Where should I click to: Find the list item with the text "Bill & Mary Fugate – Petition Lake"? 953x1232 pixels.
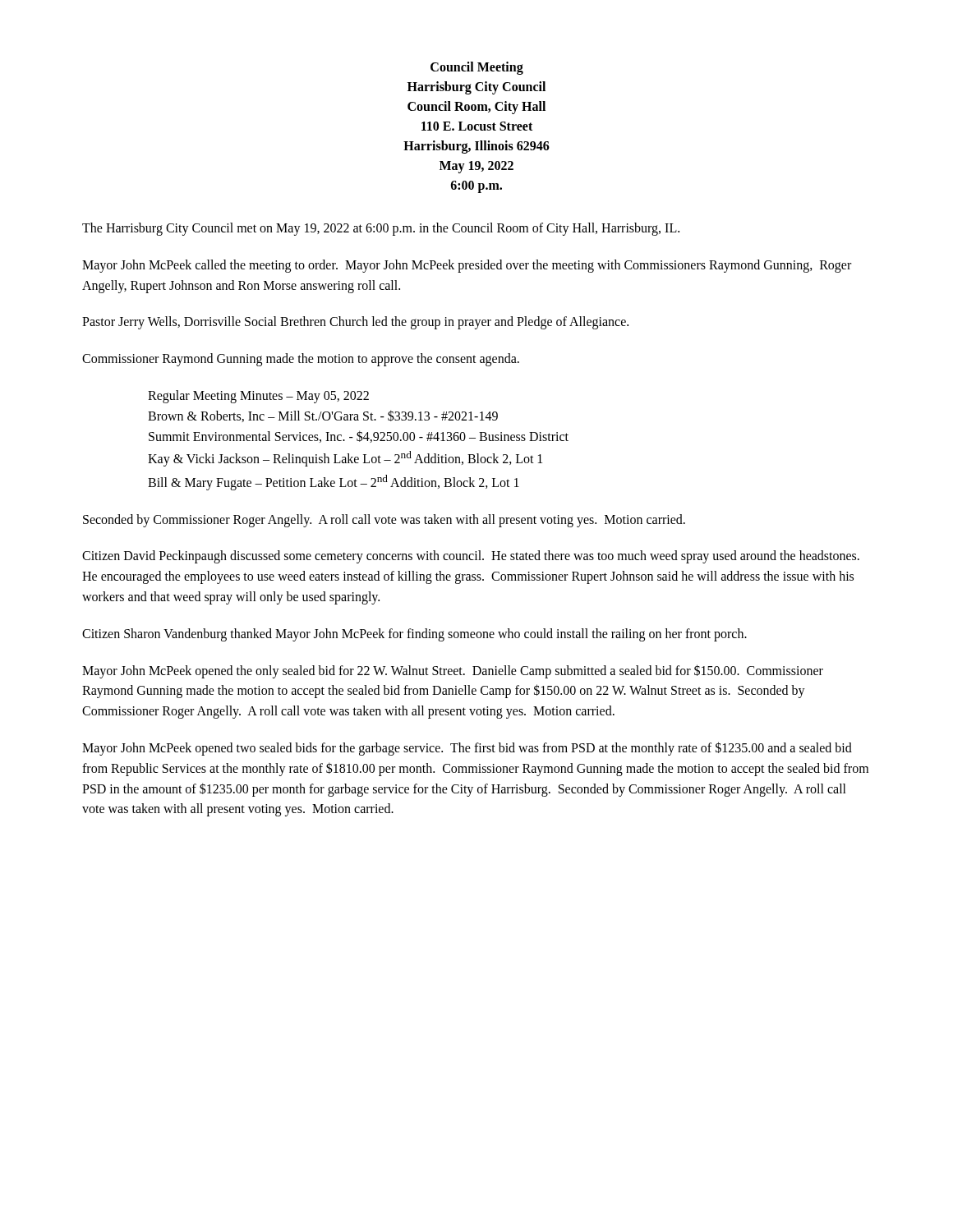click(334, 481)
